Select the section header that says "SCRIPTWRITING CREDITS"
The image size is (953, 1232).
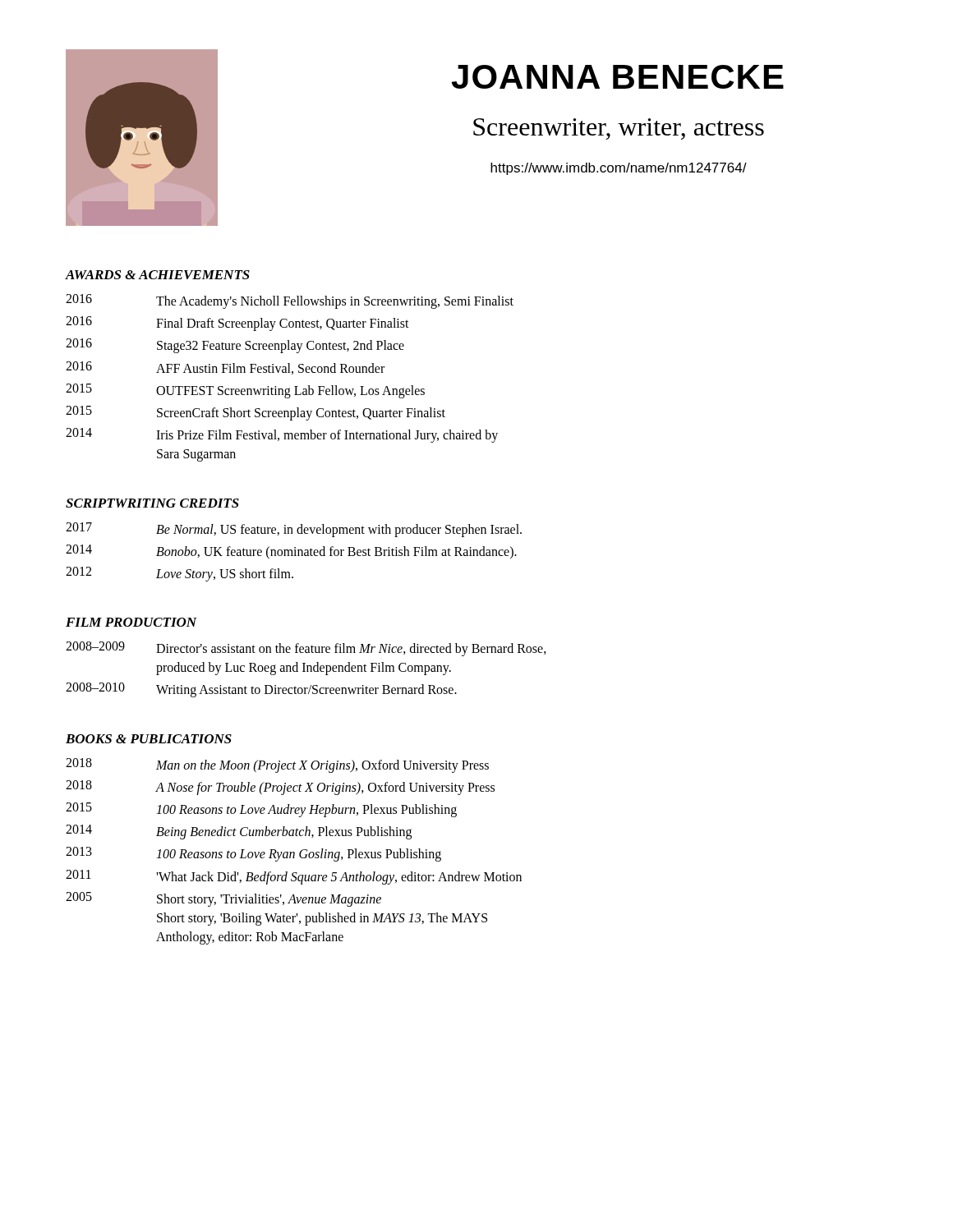(152, 503)
